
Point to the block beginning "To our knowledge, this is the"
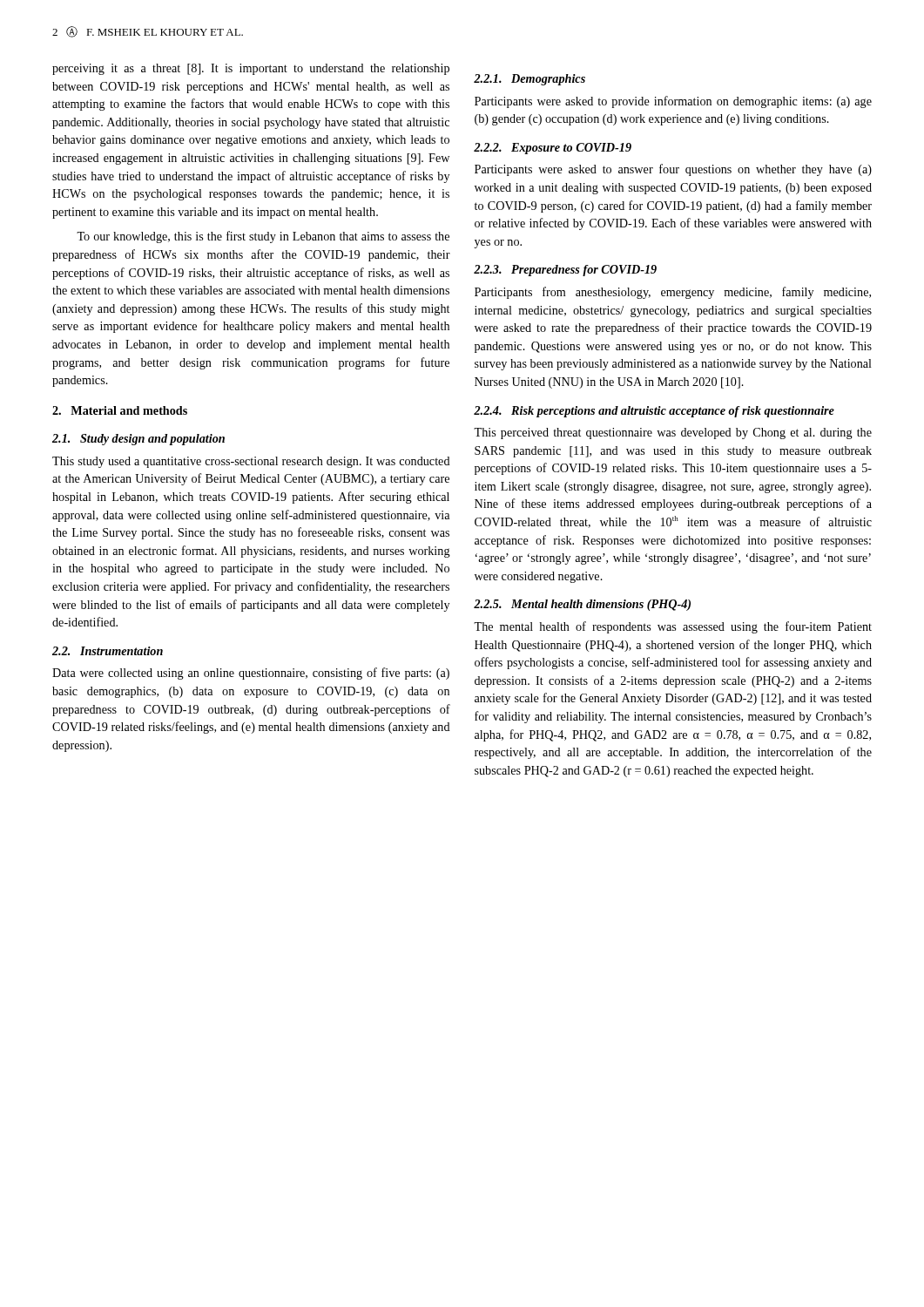tap(251, 308)
